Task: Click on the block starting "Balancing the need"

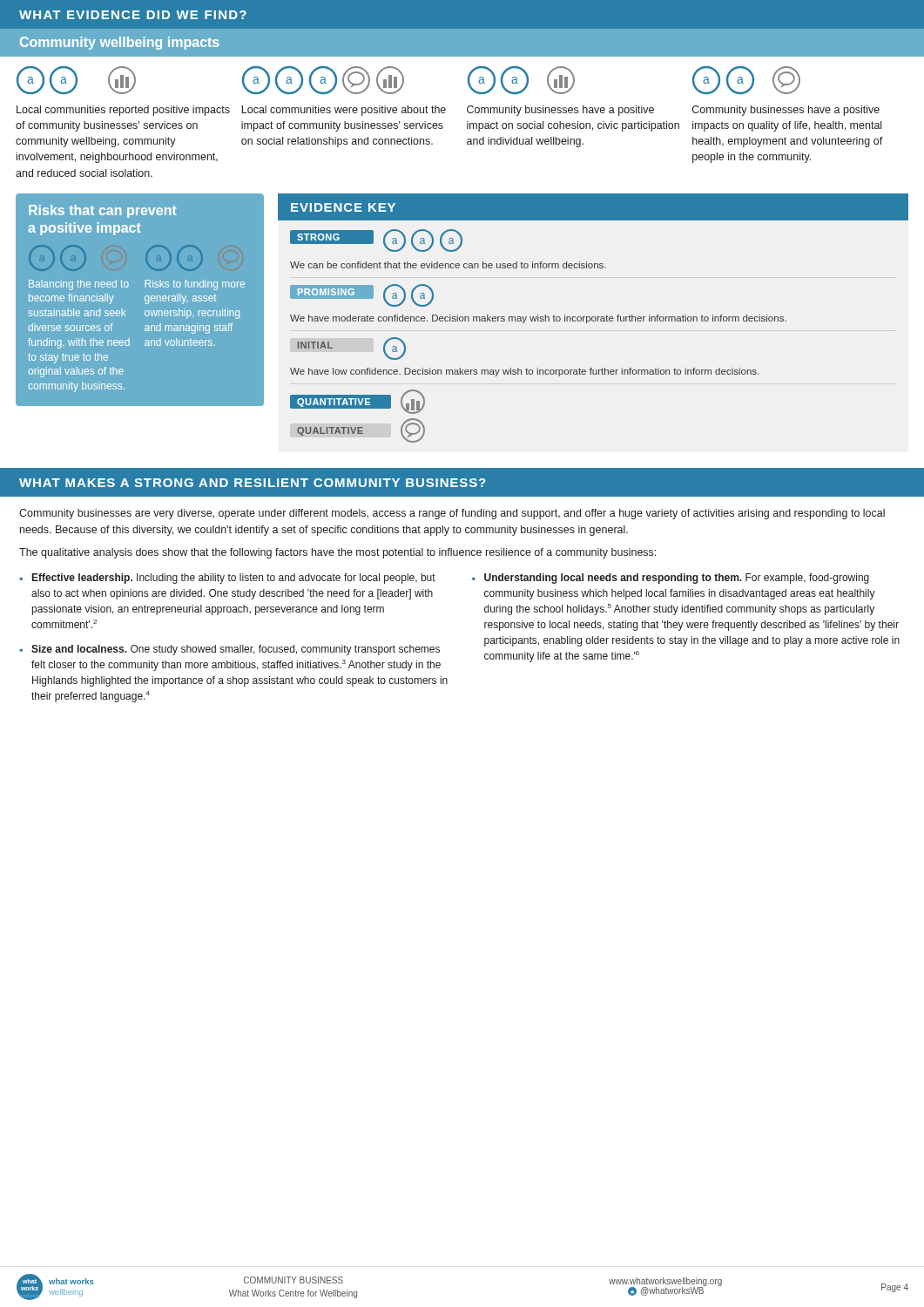Action: tap(79, 335)
